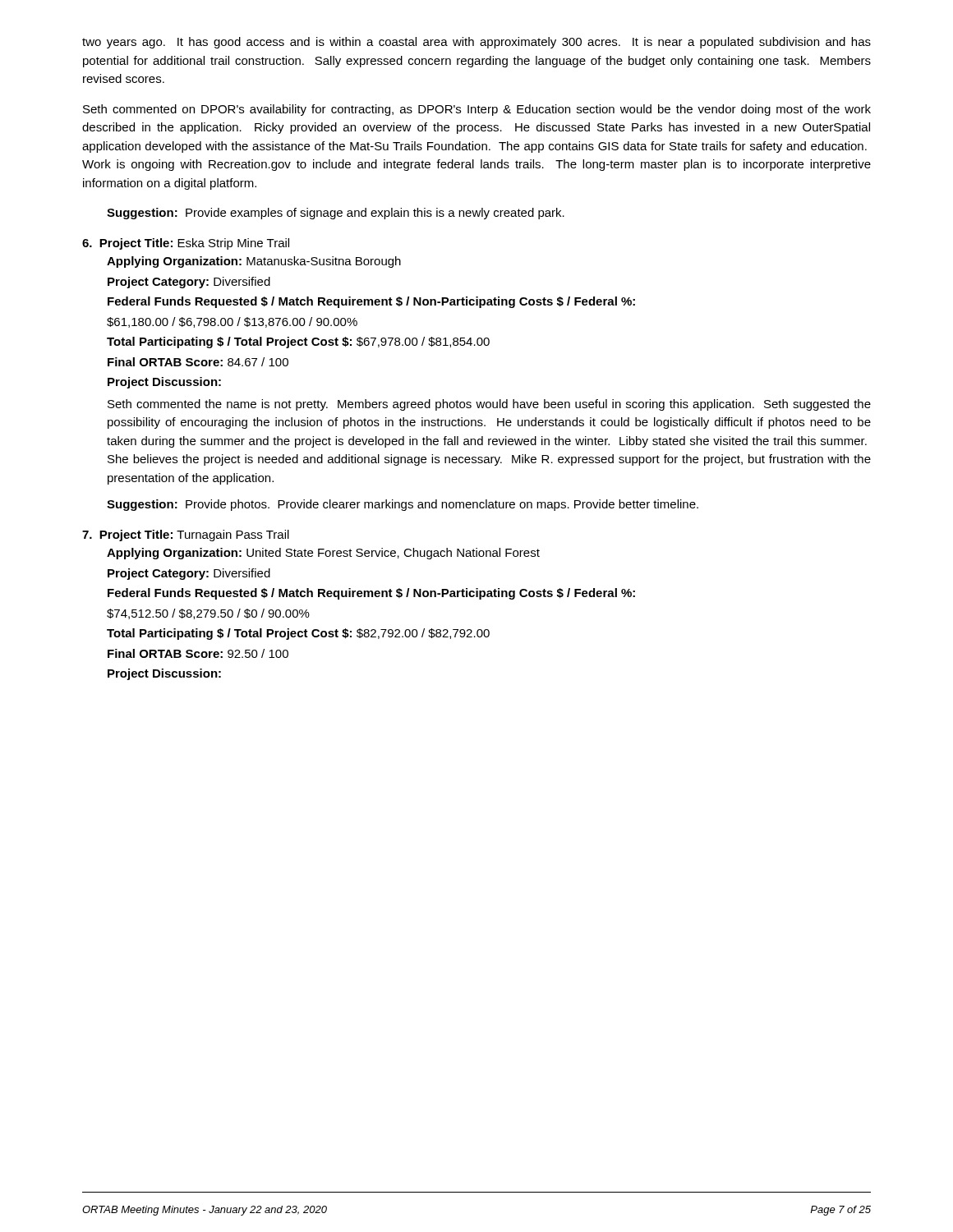Find the text block containing "Suggestion: Provide photos."
Image resolution: width=953 pixels, height=1232 pixels.
(403, 504)
